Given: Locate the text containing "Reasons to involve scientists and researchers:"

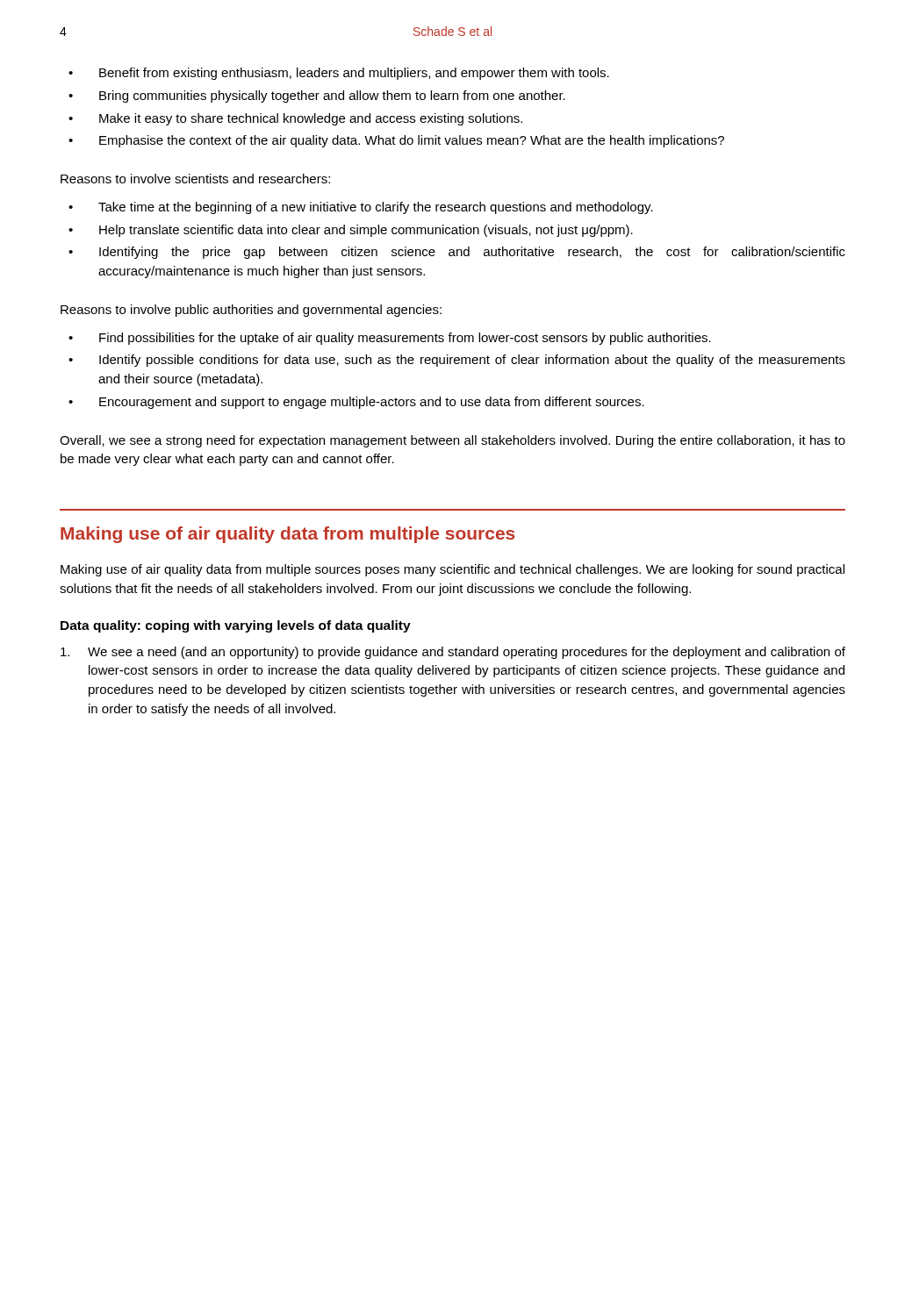Looking at the screenshot, I should tap(195, 179).
